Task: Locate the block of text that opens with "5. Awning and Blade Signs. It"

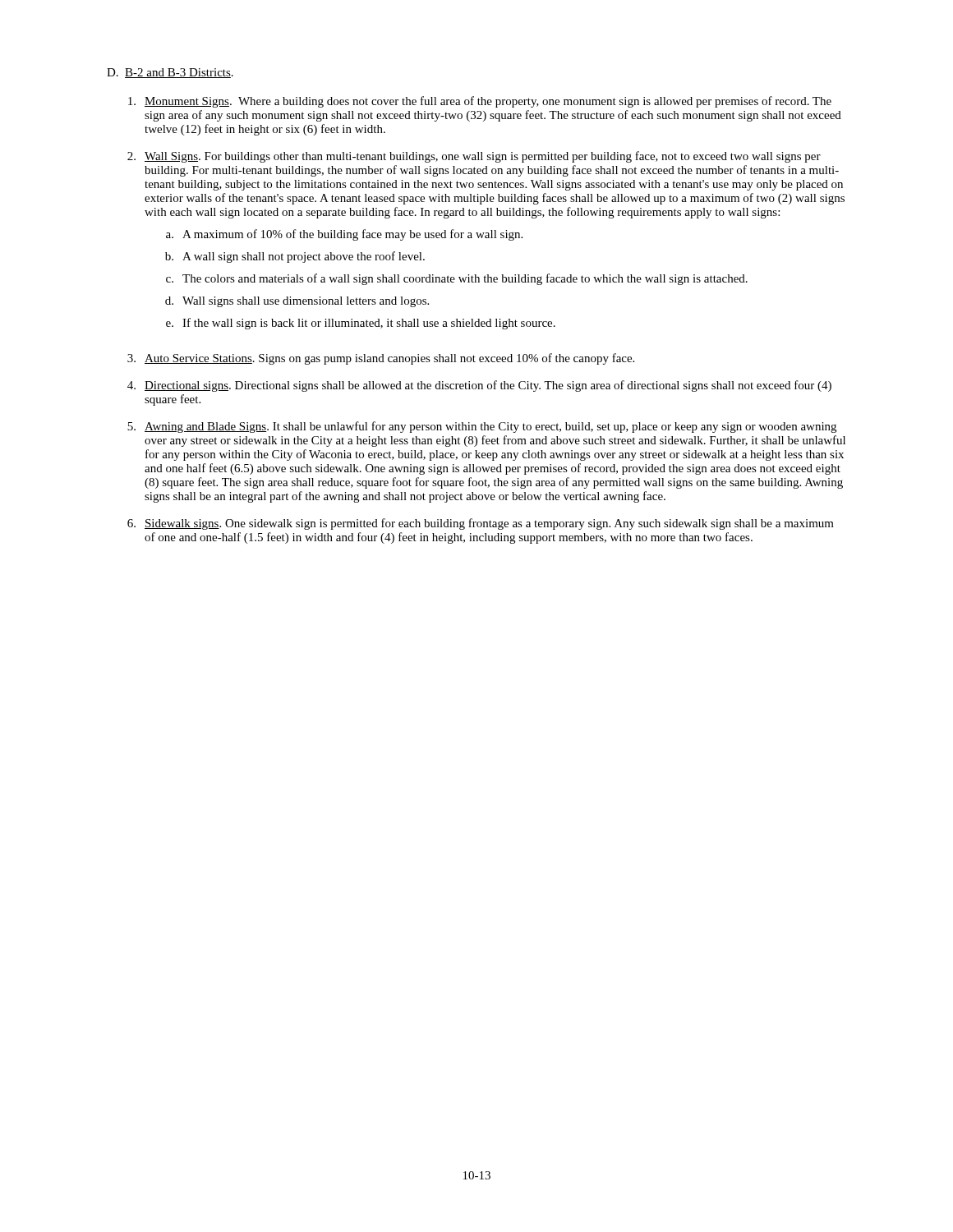Action: click(476, 462)
